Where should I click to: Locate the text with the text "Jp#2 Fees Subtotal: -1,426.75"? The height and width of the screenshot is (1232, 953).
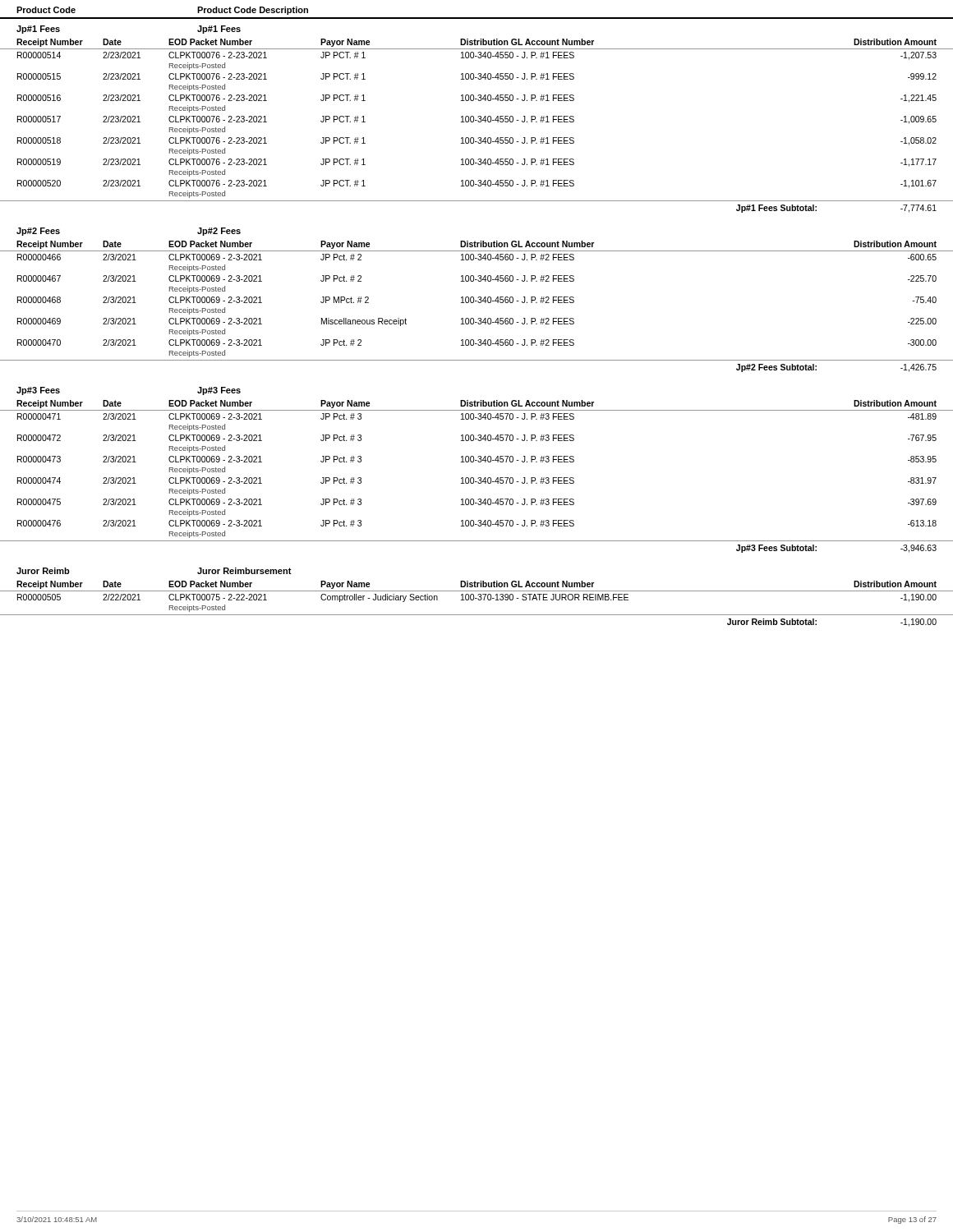tap(476, 367)
